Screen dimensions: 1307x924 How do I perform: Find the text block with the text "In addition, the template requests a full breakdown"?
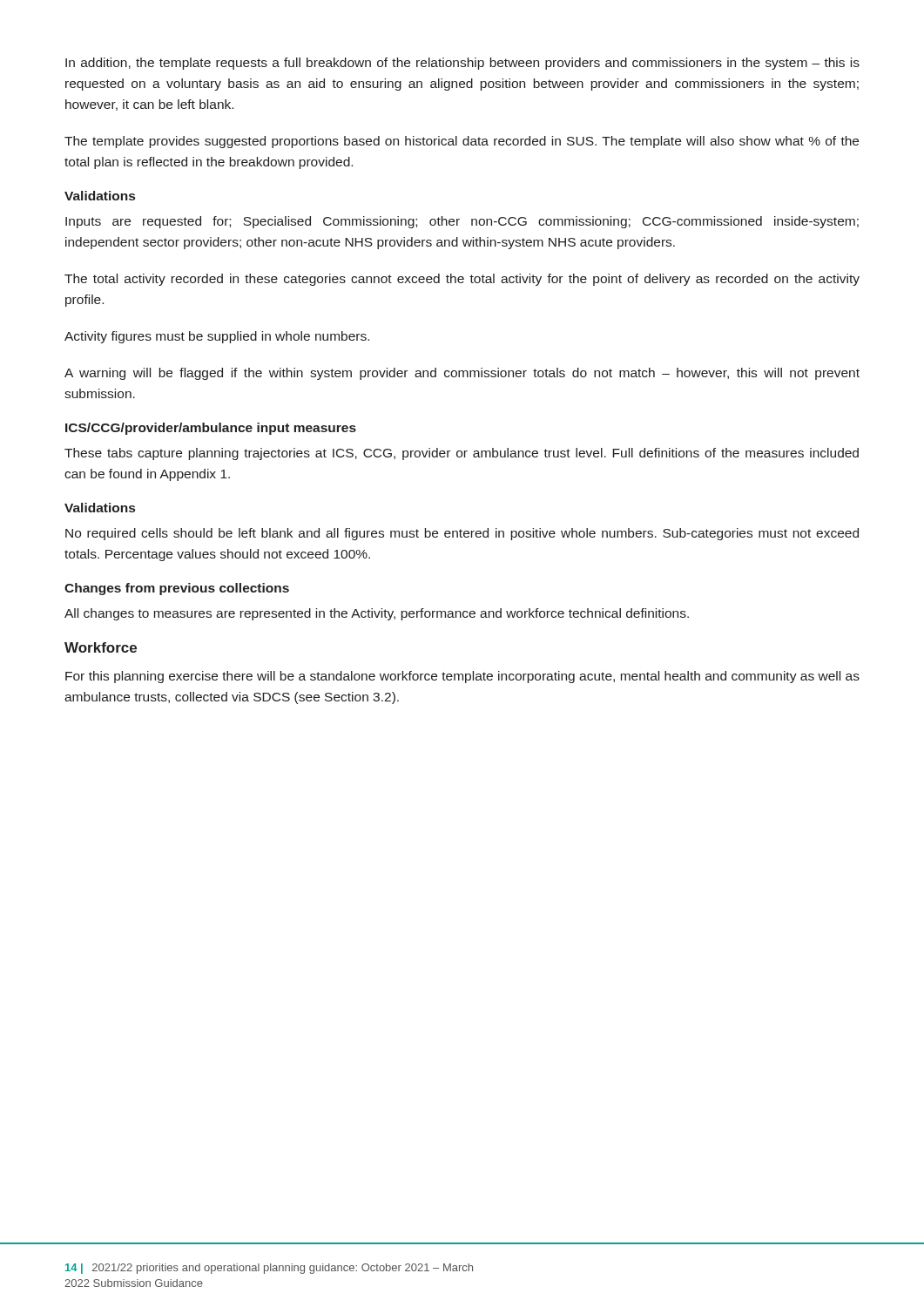pos(462,83)
